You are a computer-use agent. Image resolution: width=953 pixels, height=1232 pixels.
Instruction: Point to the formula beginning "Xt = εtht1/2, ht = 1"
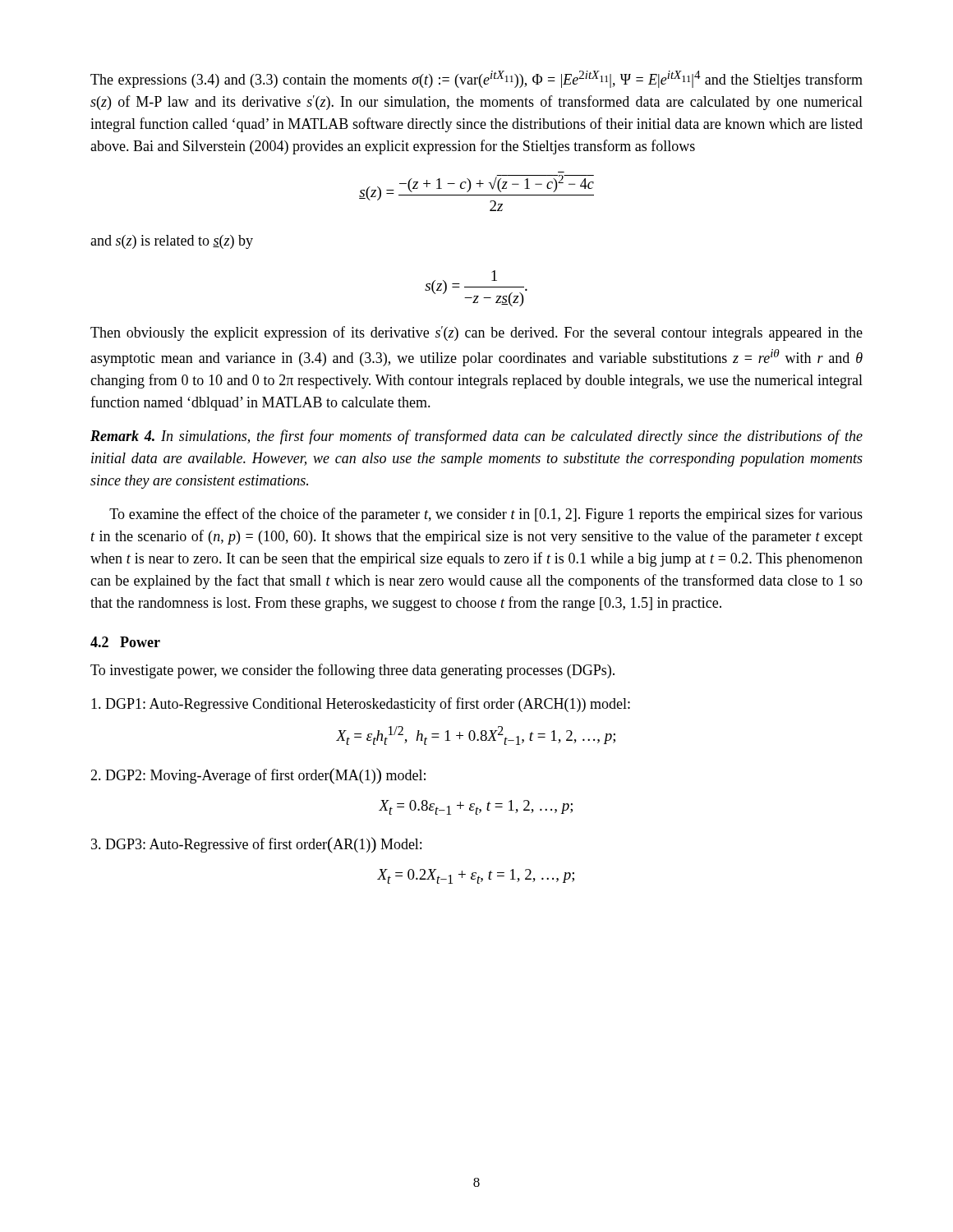[476, 736]
